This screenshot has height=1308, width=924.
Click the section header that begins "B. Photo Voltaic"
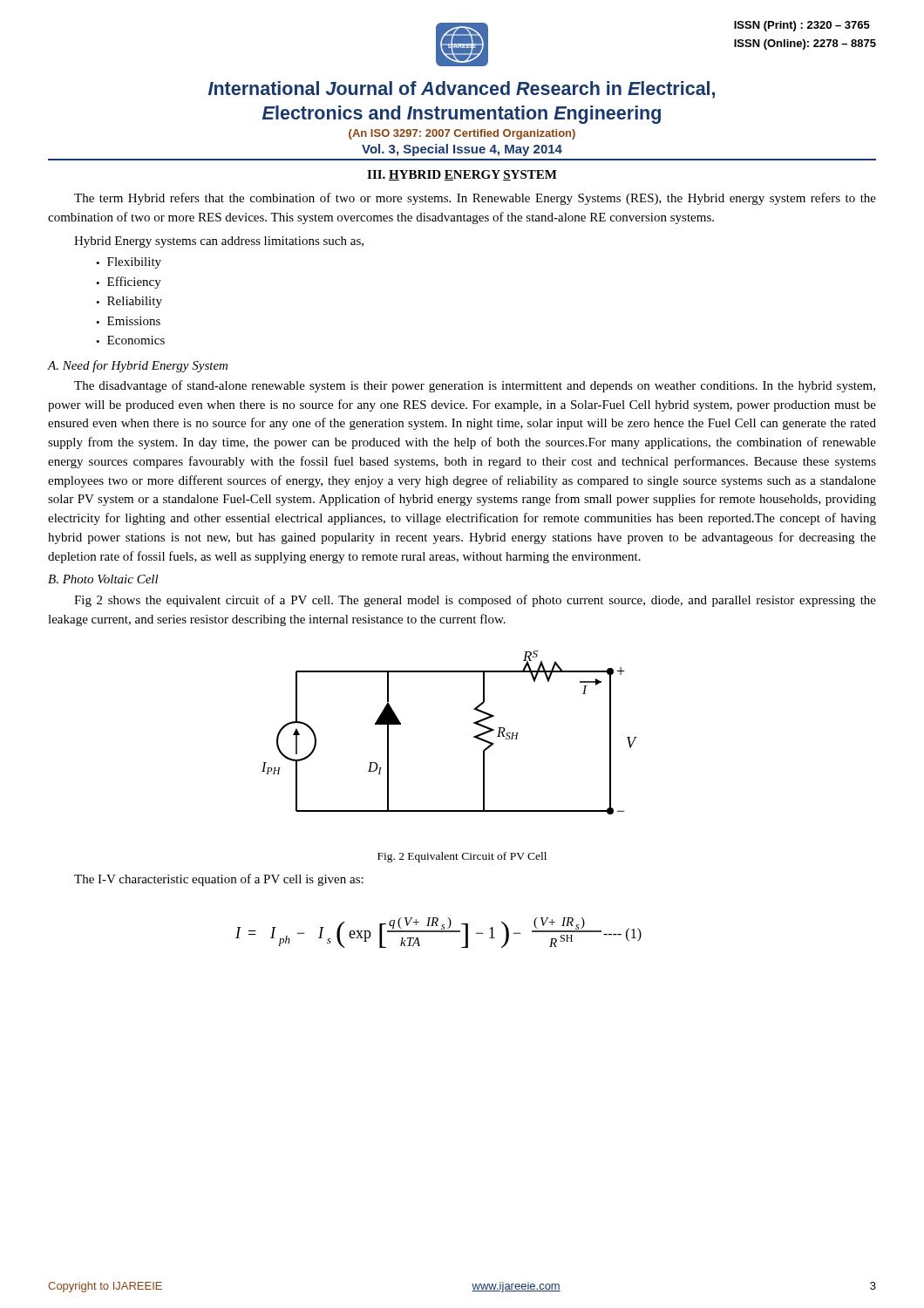[103, 579]
